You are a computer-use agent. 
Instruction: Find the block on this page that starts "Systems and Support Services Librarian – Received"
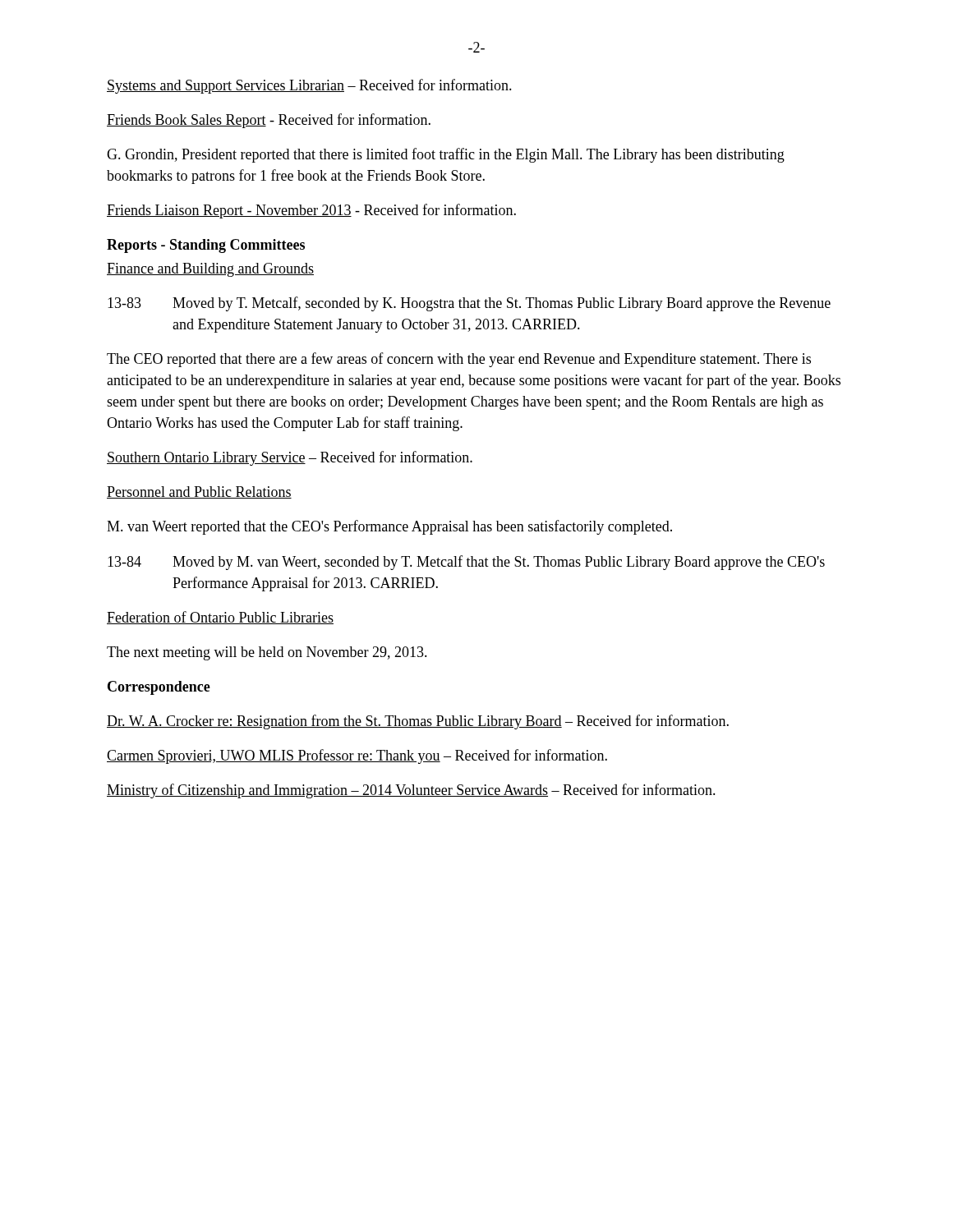click(309, 85)
